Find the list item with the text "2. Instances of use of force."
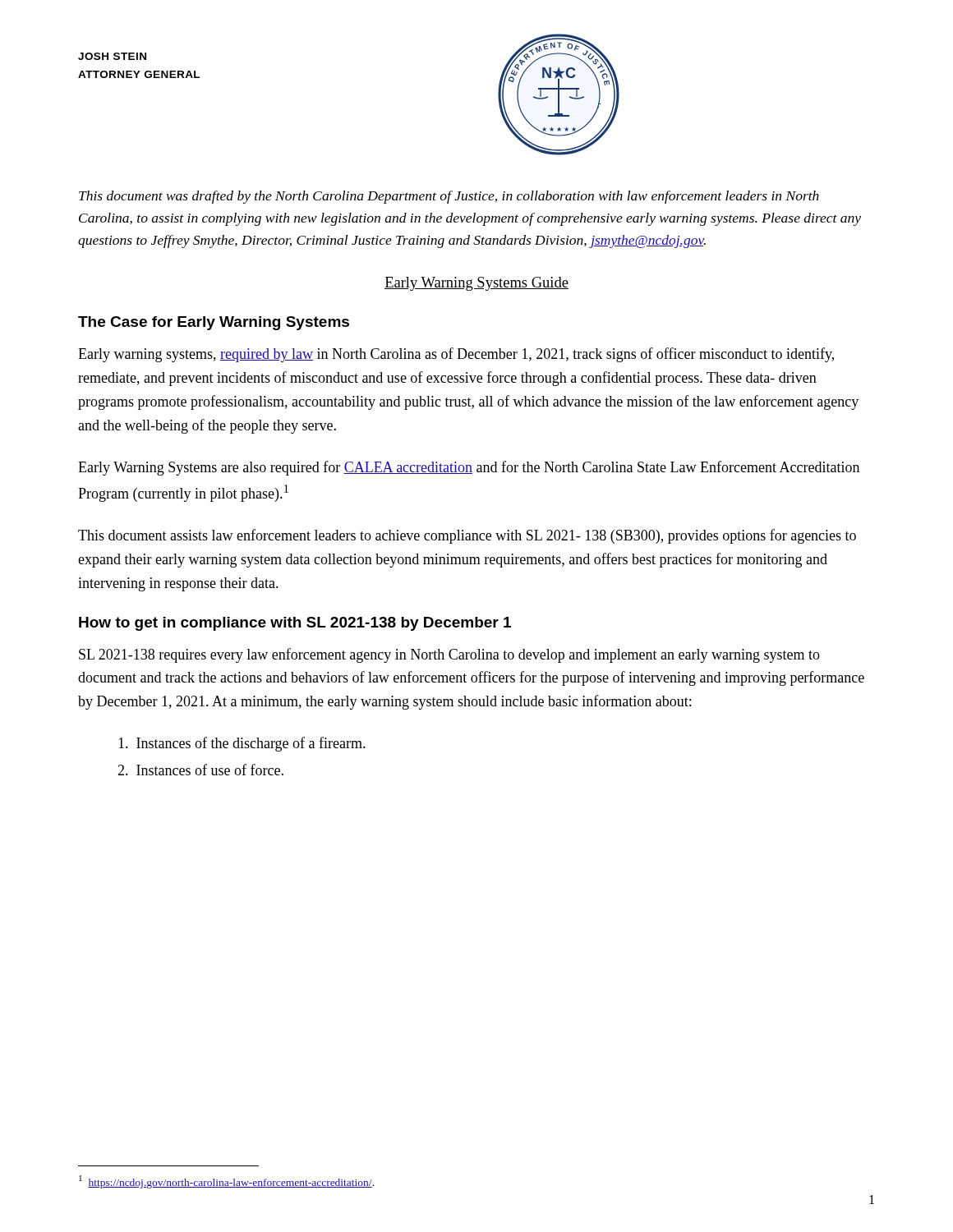This screenshot has height=1232, width=953. click(x=201, y=770)
